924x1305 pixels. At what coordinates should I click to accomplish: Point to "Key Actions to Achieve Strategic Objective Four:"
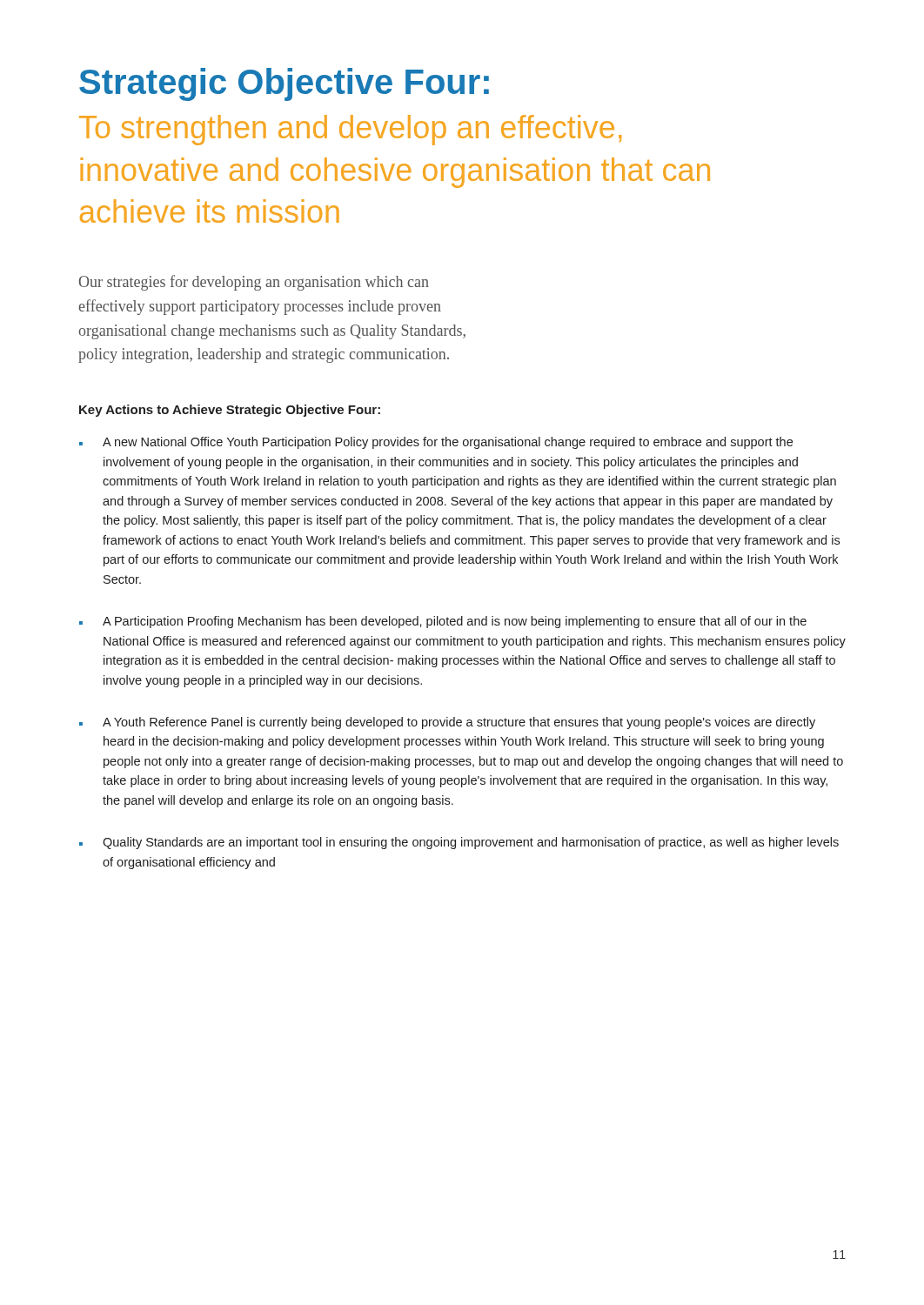pos(230,410)
